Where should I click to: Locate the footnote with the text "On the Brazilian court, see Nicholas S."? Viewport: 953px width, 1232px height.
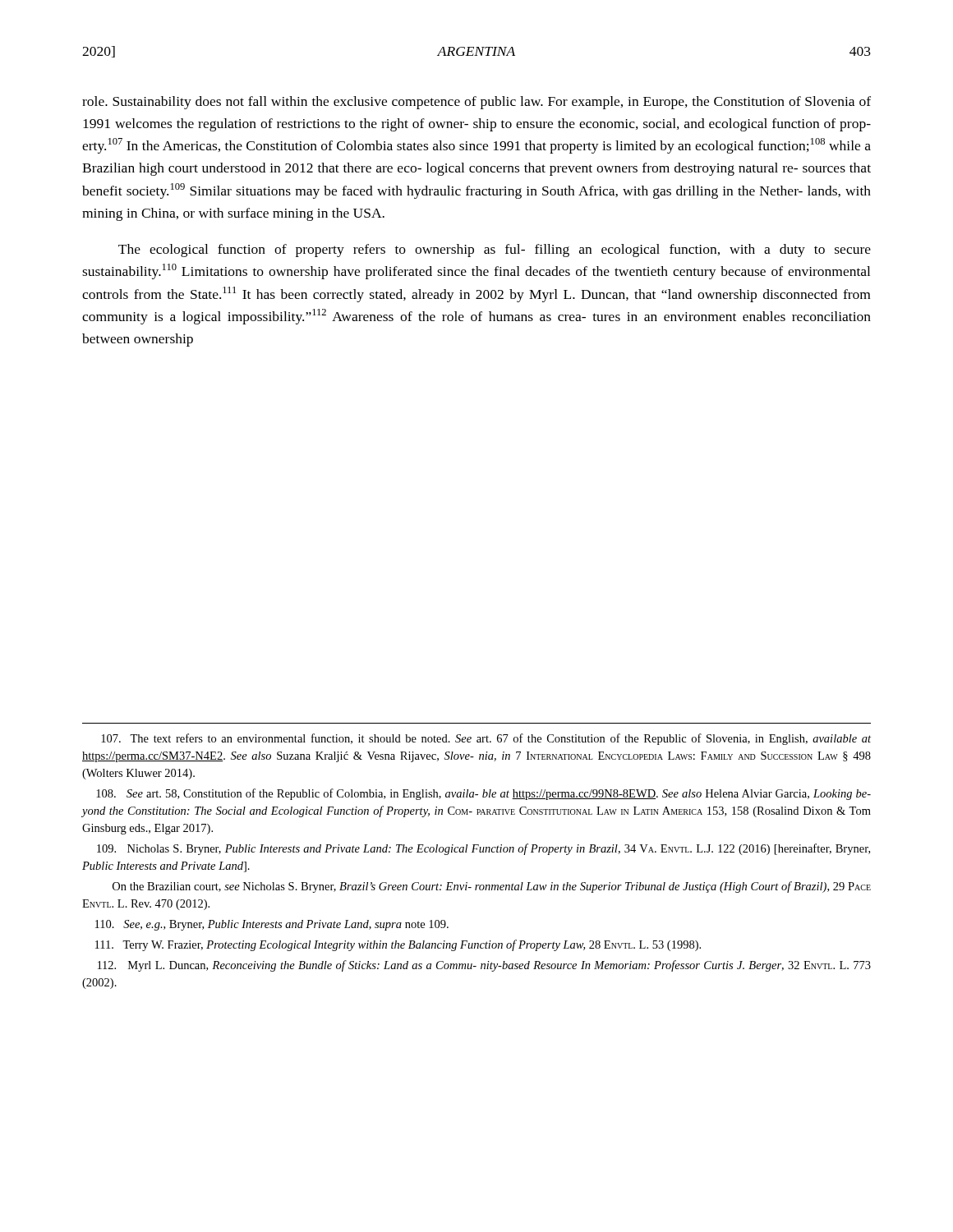pyautogui.click(x=476, y=895)
